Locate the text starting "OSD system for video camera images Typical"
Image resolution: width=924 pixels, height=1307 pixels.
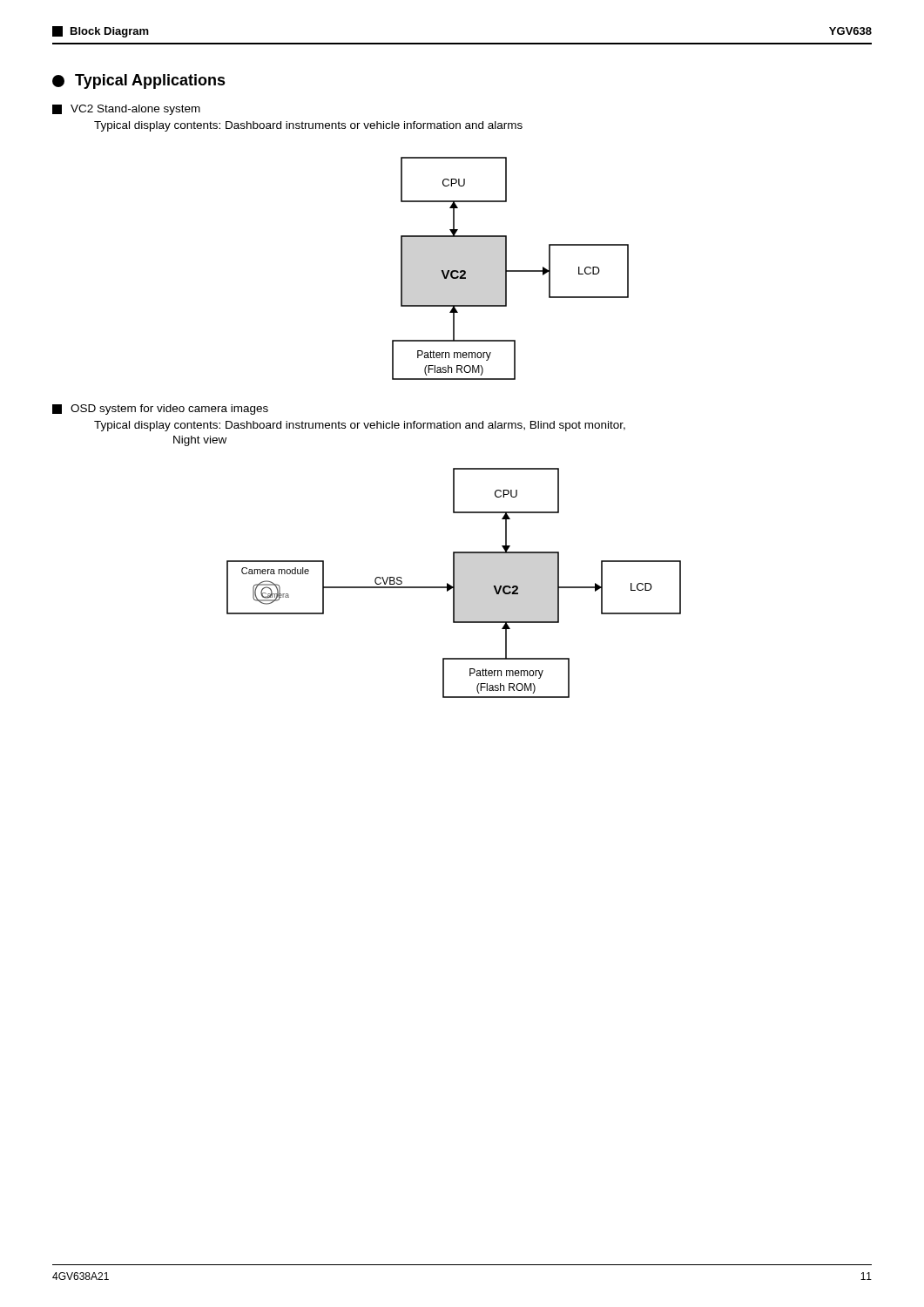[462, 424]
